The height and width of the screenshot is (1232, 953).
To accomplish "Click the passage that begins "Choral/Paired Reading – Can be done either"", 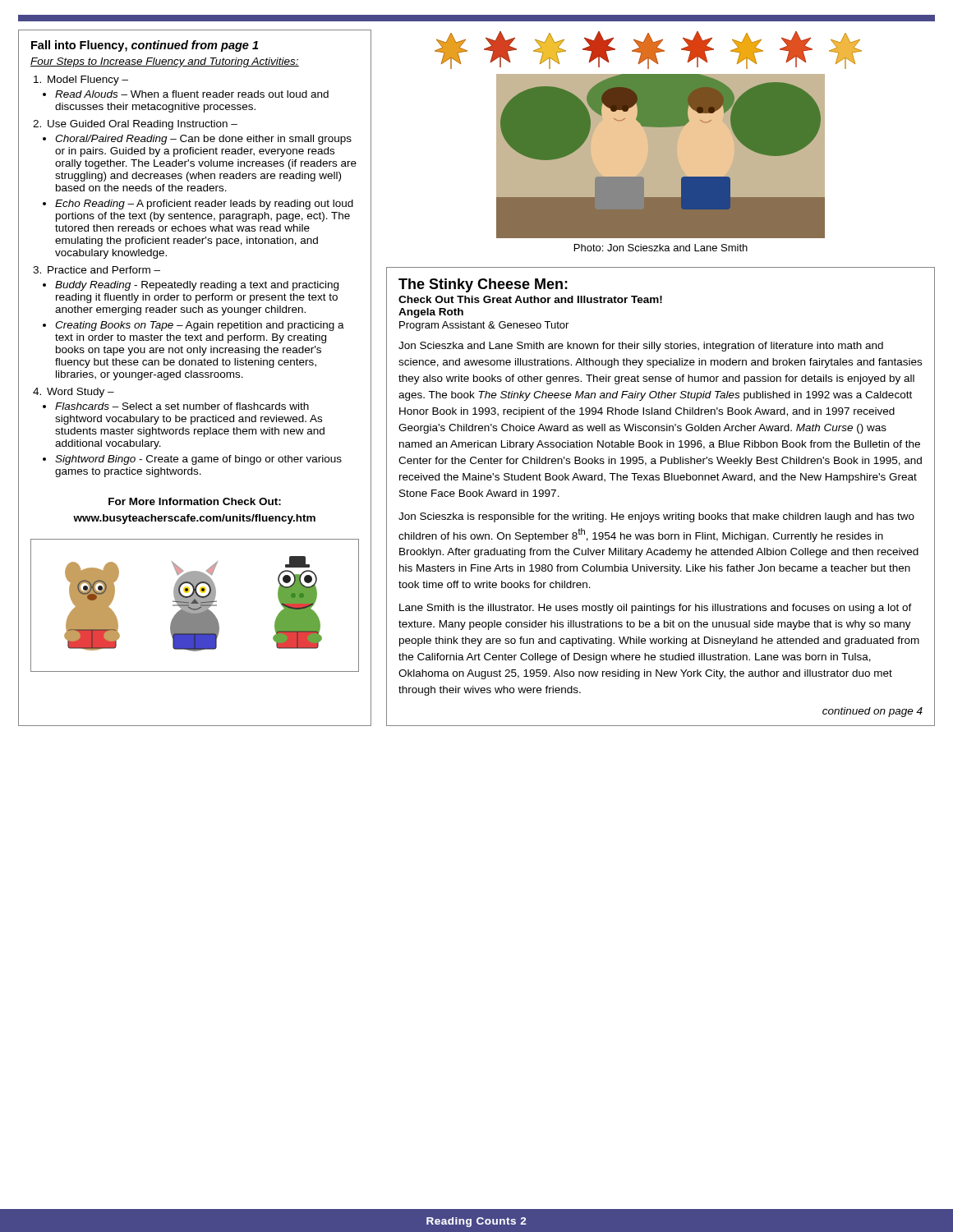I will (x=206, y=163).
